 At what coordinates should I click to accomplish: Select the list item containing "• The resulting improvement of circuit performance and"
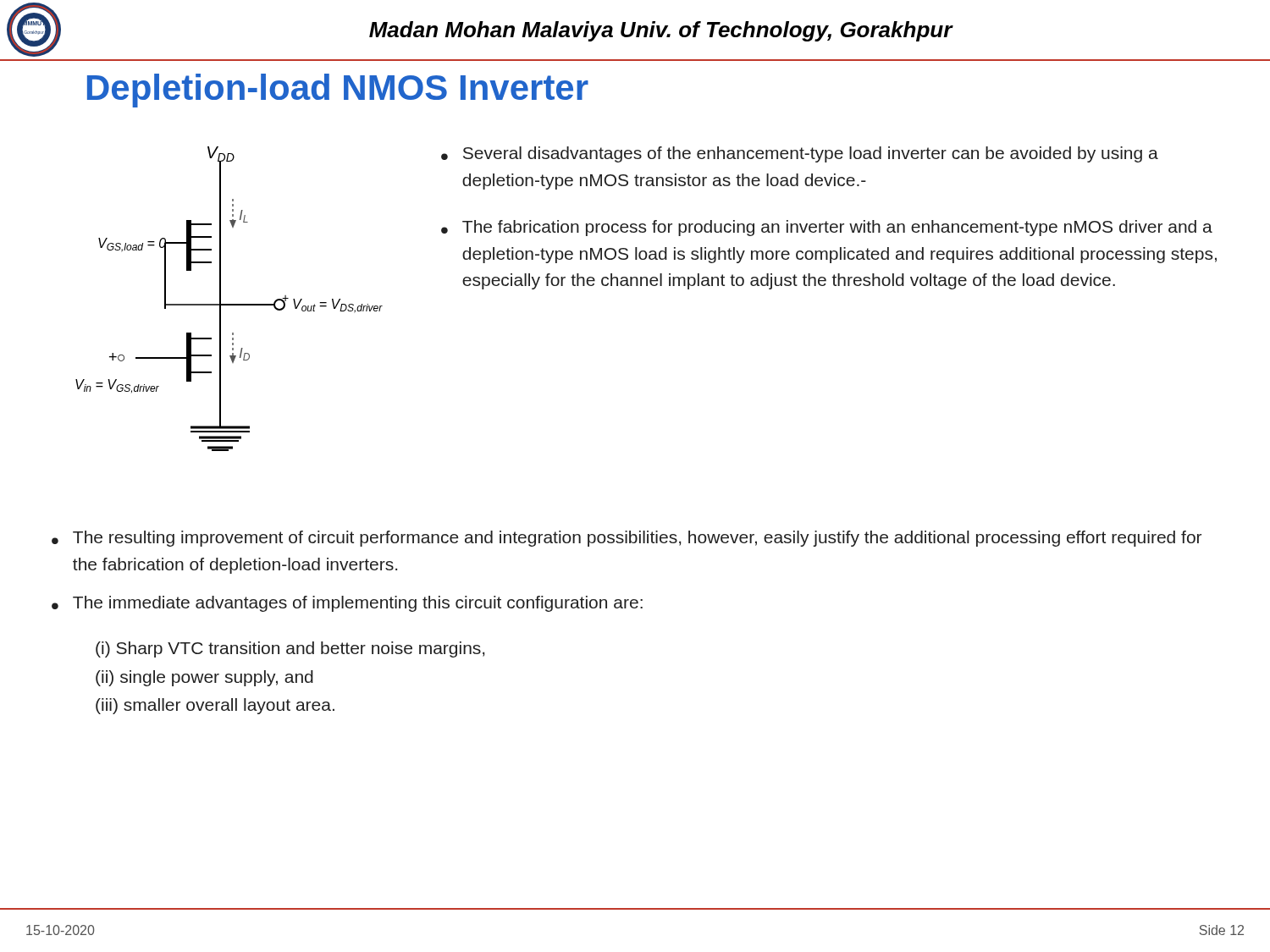tap(635, 550)
